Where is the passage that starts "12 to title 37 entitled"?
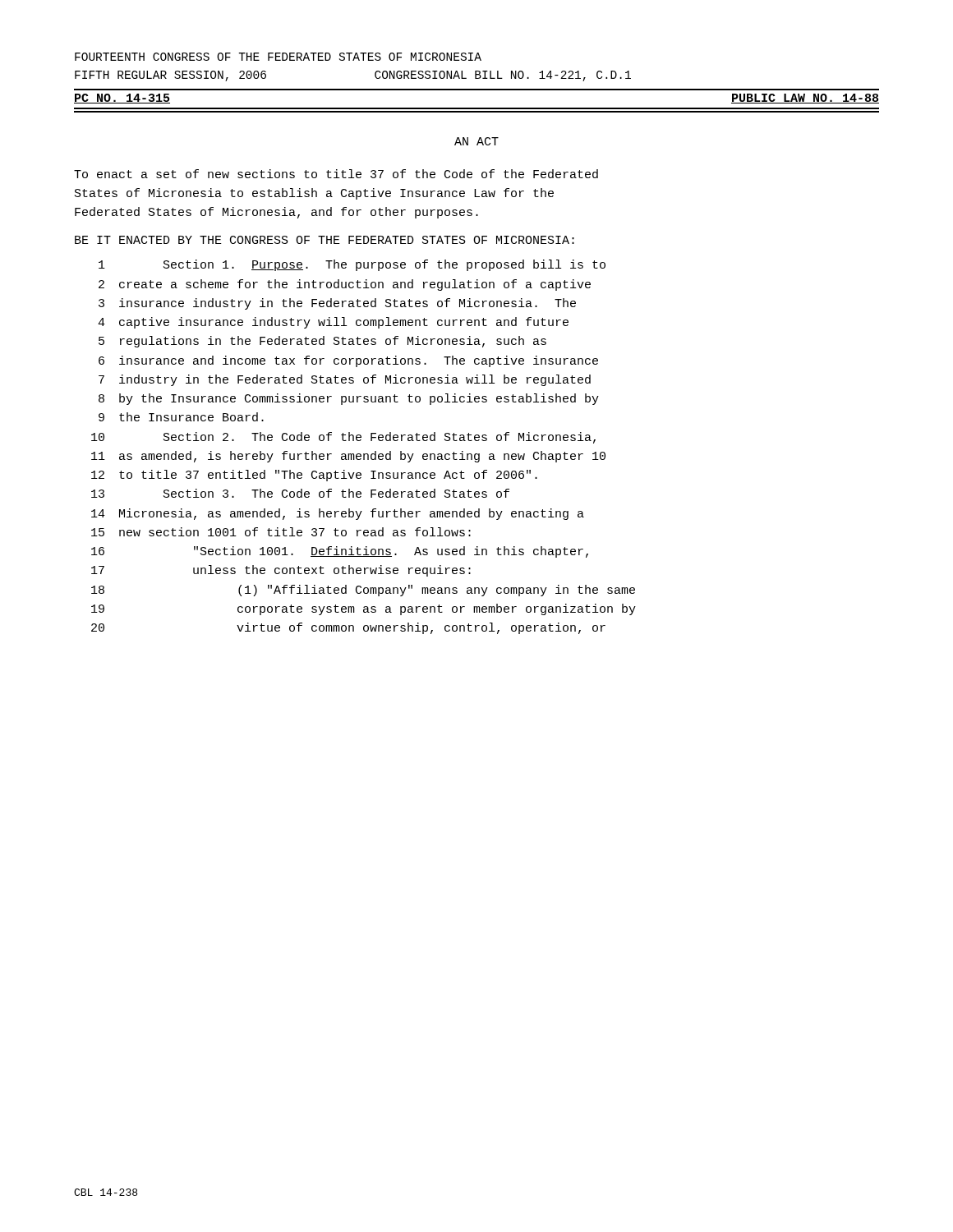Viewport: 953px width, 1232px height. [476, 476]
